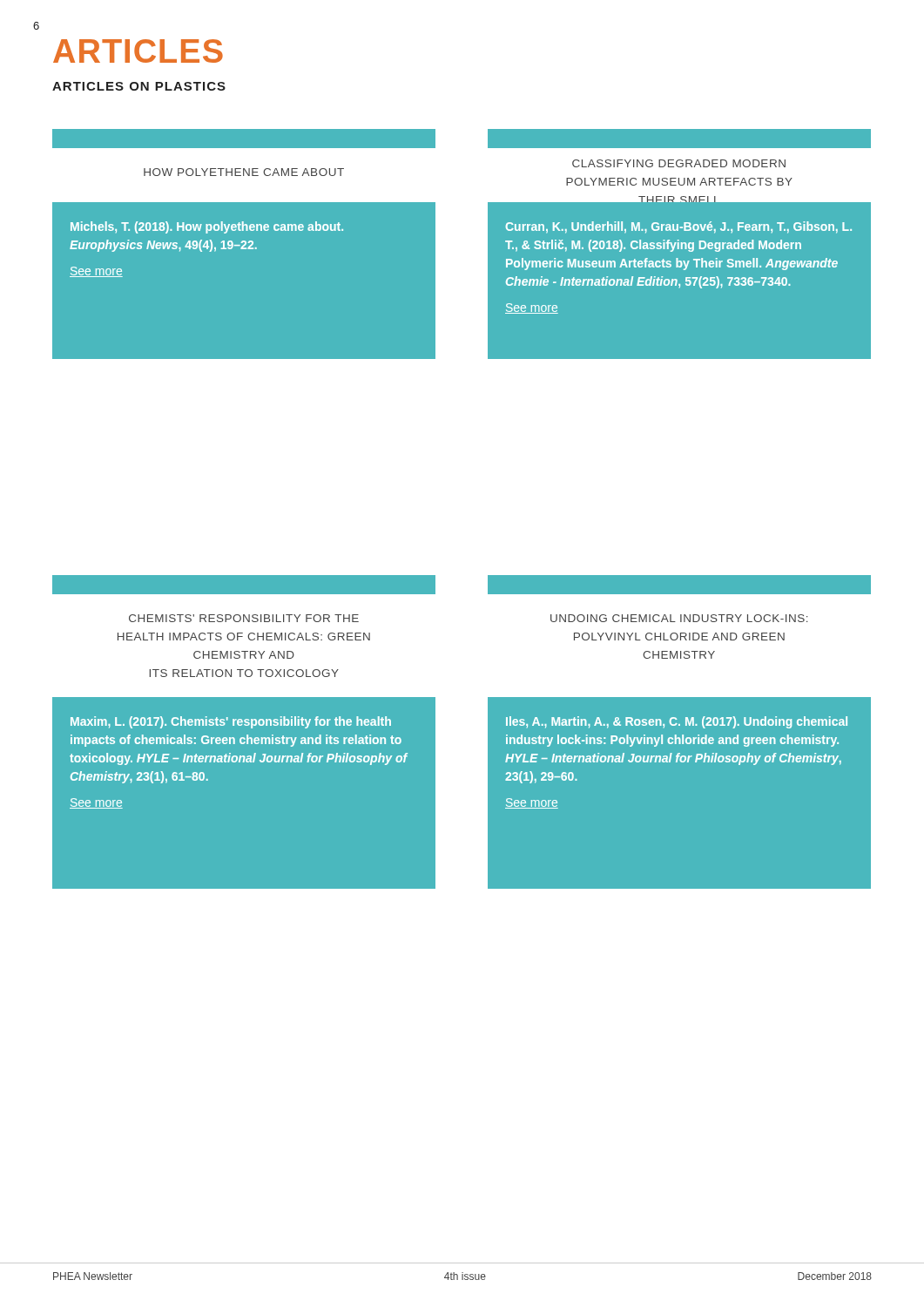Screen dimensions: 1307x924
Task: Locate the text block with the text "Curran, K., Underhill, M., Grau-Bové, J., Fearn, T.,"
Action: tap(679, 266)
